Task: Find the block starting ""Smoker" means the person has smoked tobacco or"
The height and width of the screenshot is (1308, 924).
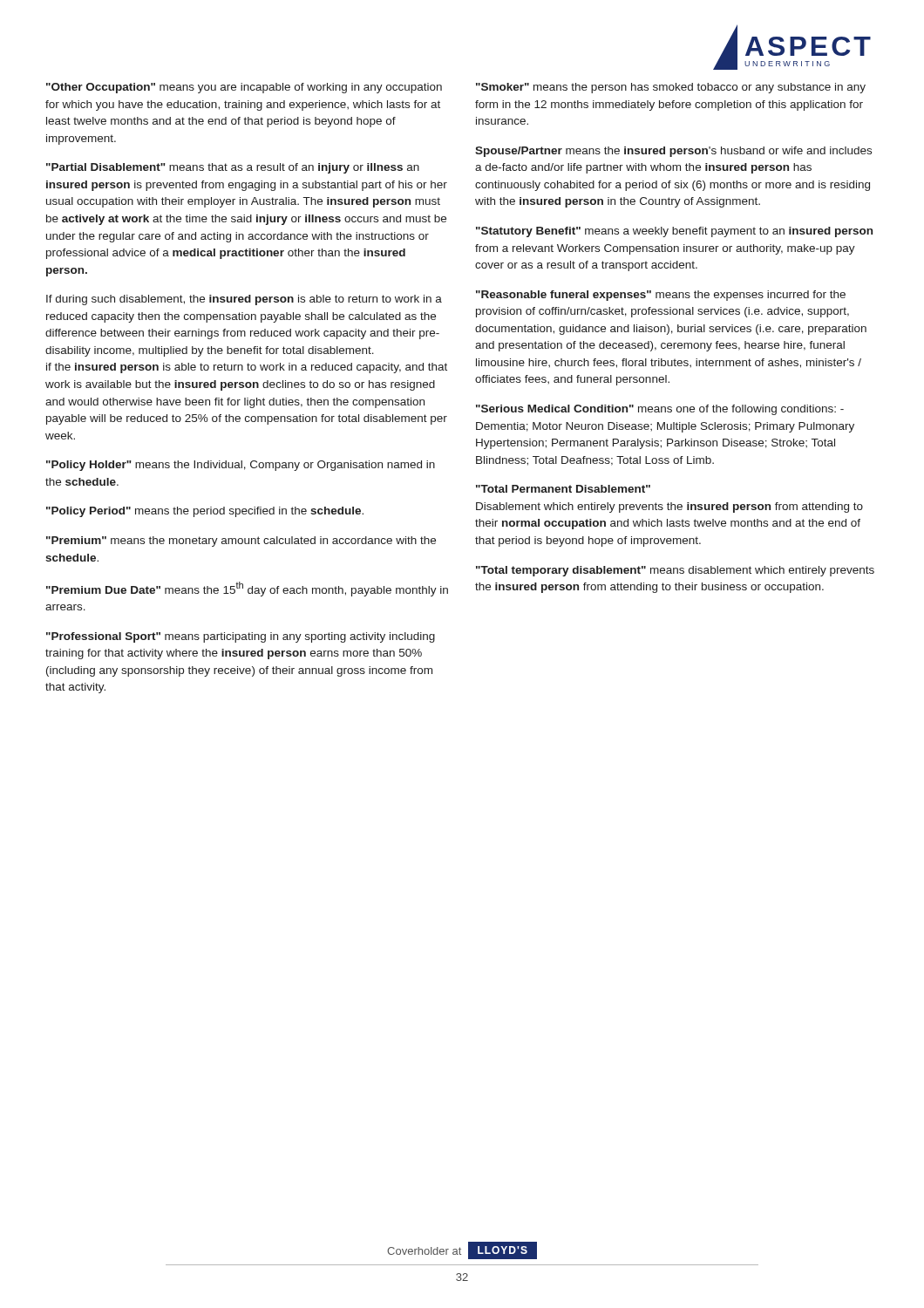Action: tap(677, 104)
